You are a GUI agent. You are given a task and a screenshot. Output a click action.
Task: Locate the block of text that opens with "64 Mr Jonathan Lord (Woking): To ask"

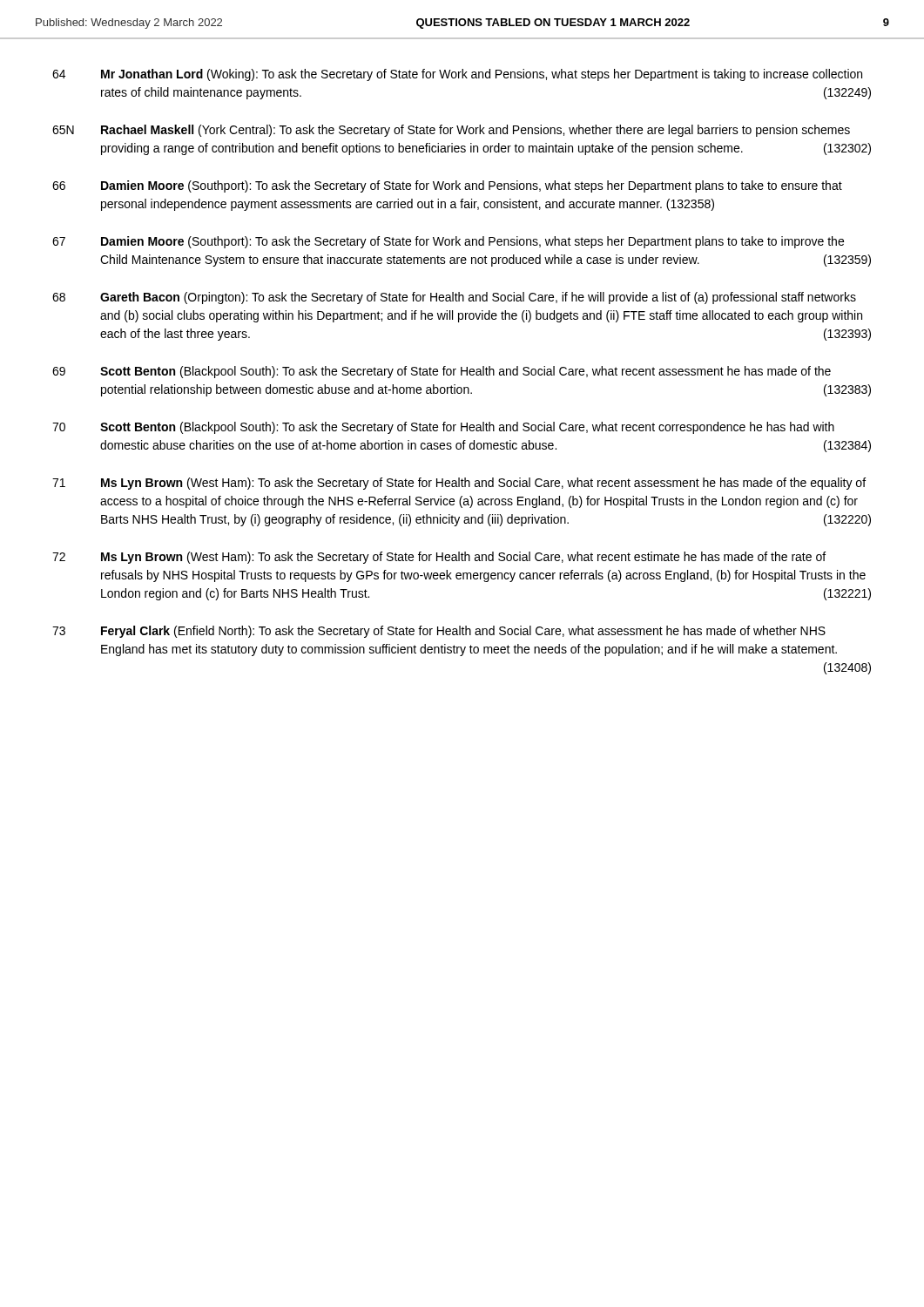(462, 84)
